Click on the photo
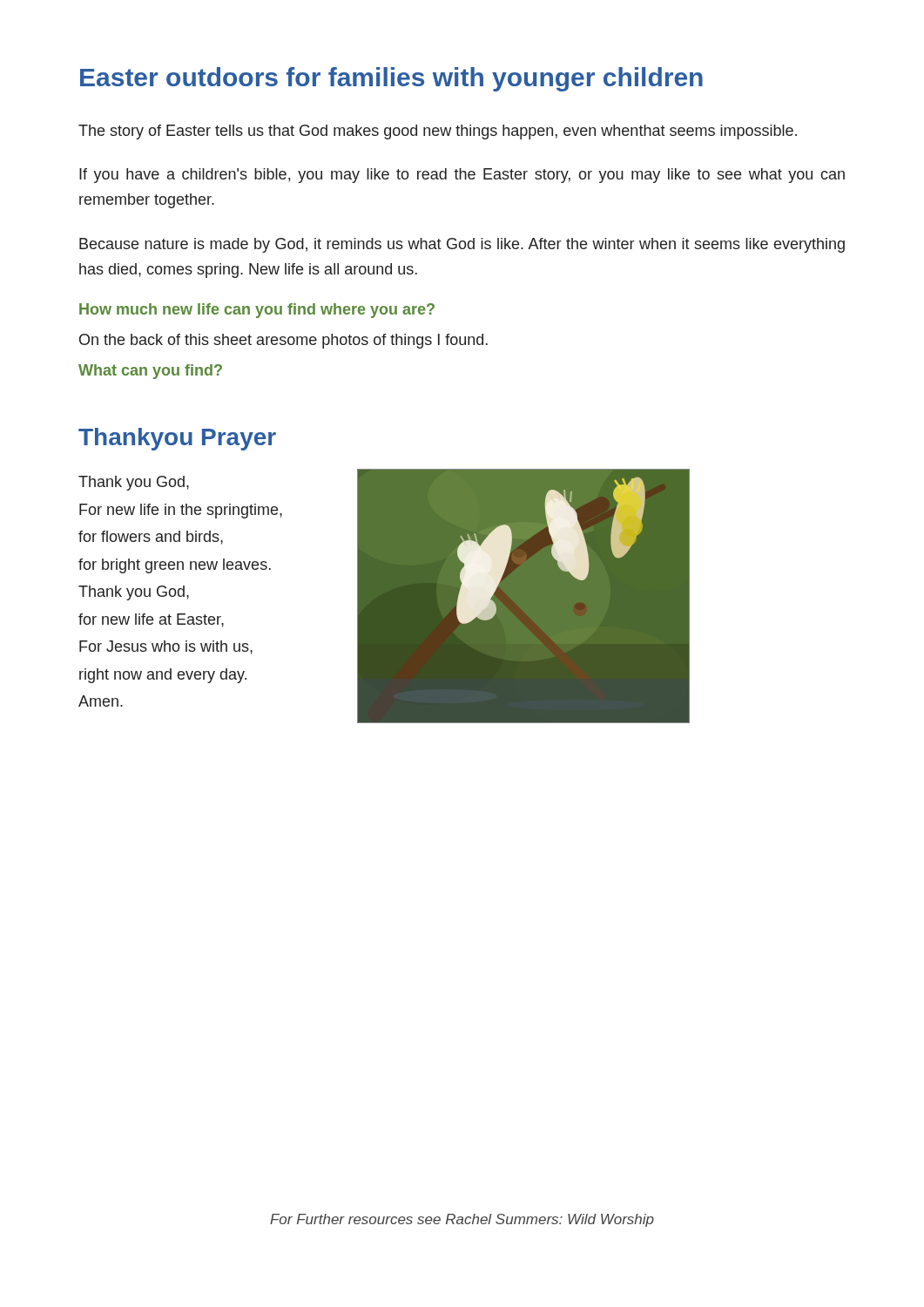The image size is (924, 1307). [523, 596]
